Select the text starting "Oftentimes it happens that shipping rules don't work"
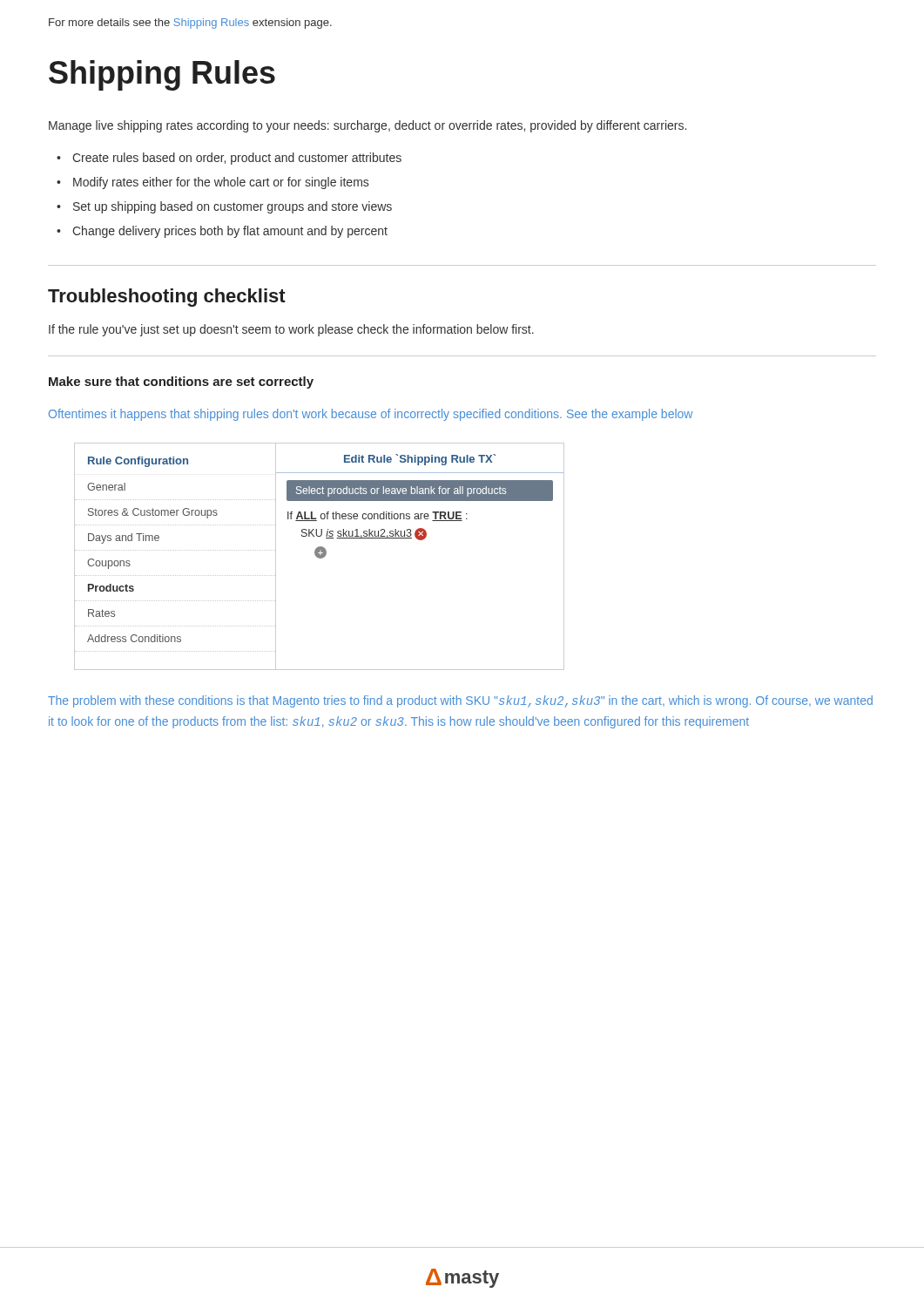 (x=370, y=414)
